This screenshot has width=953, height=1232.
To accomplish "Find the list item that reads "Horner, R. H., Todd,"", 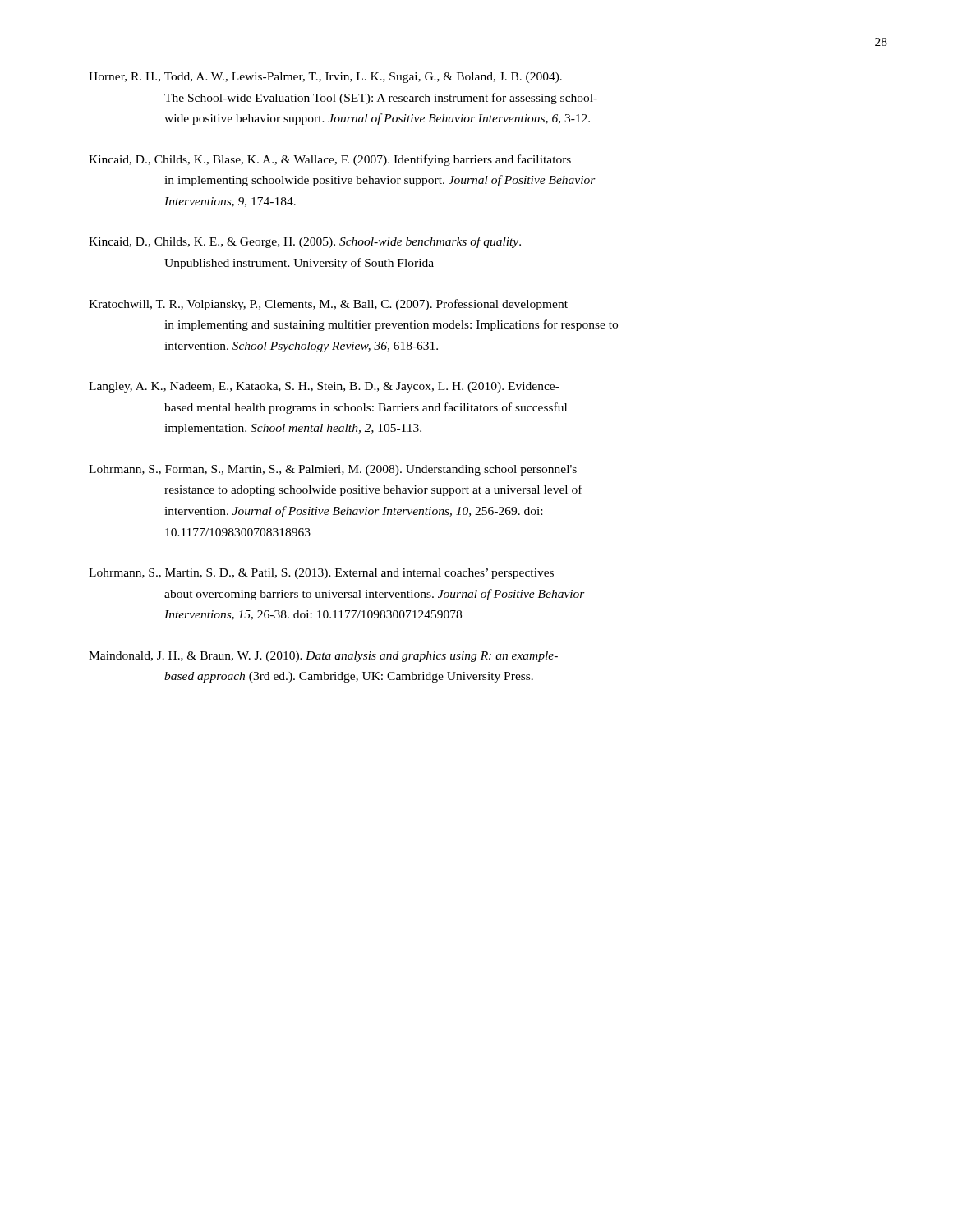I will 488,97.
